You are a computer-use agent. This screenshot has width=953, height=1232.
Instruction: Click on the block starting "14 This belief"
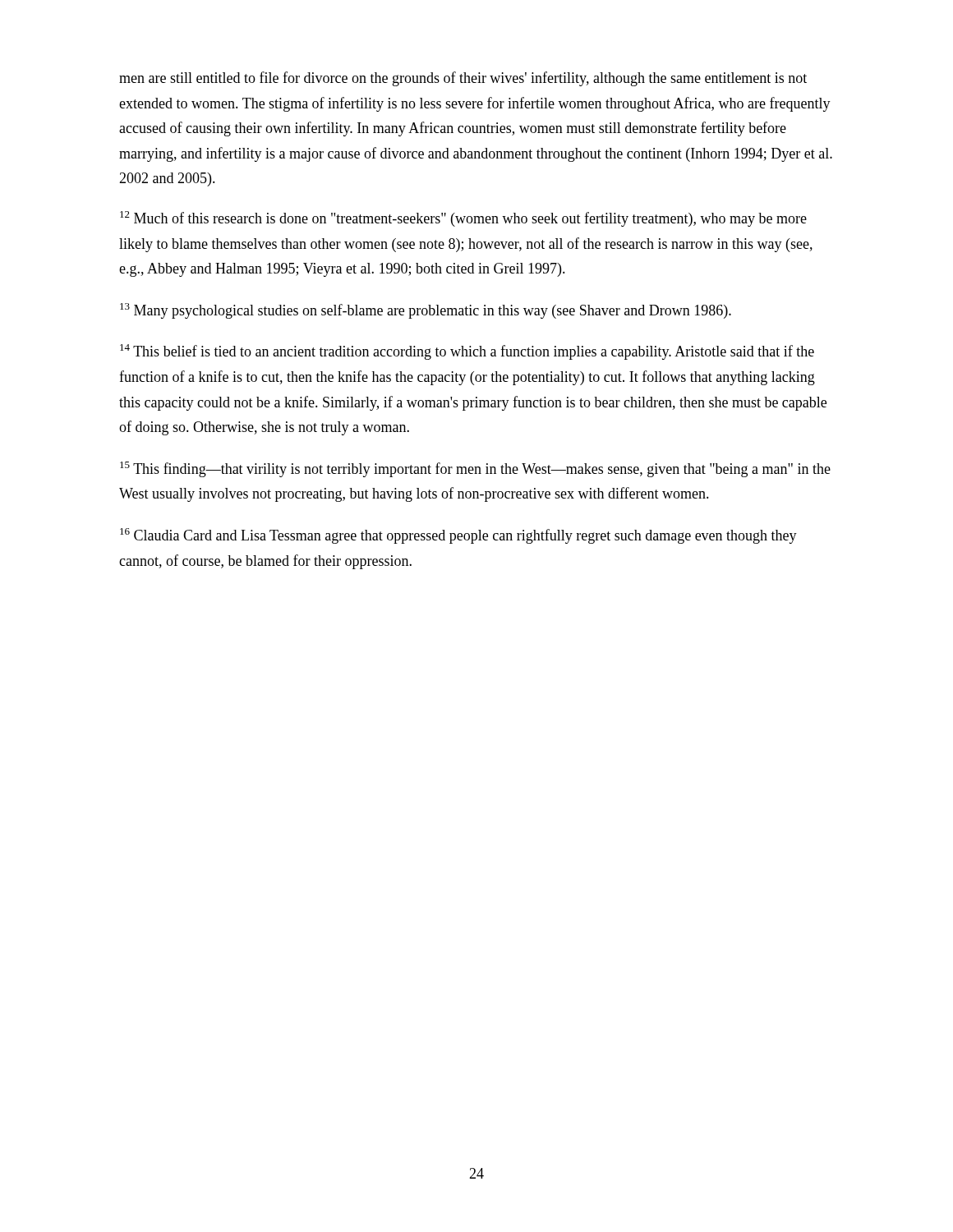pyautogui.click(x=476, y=390)
